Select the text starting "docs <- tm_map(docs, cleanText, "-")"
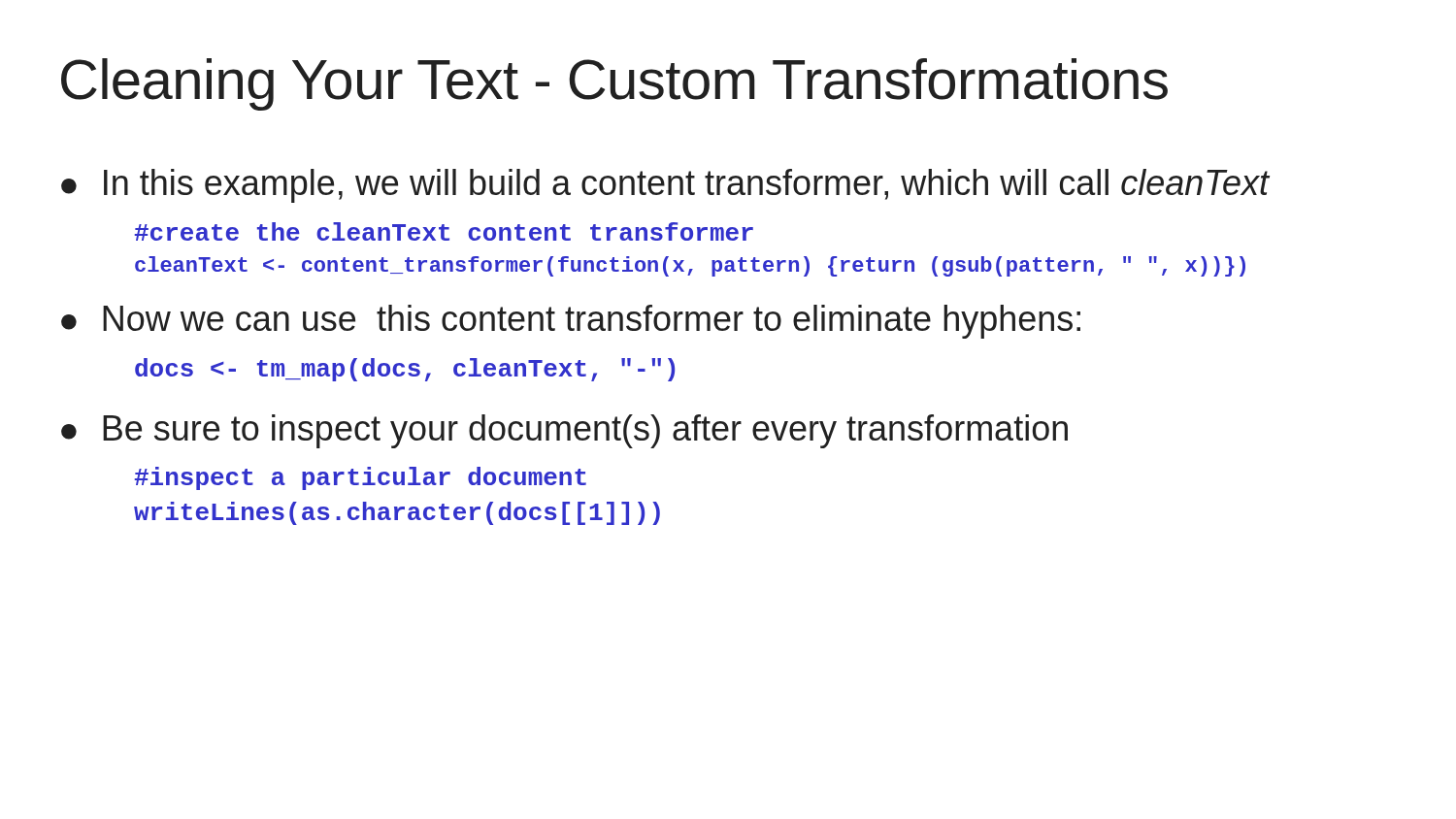The height and width of the screenshot is (819, 1456). [x=407, y=369]
